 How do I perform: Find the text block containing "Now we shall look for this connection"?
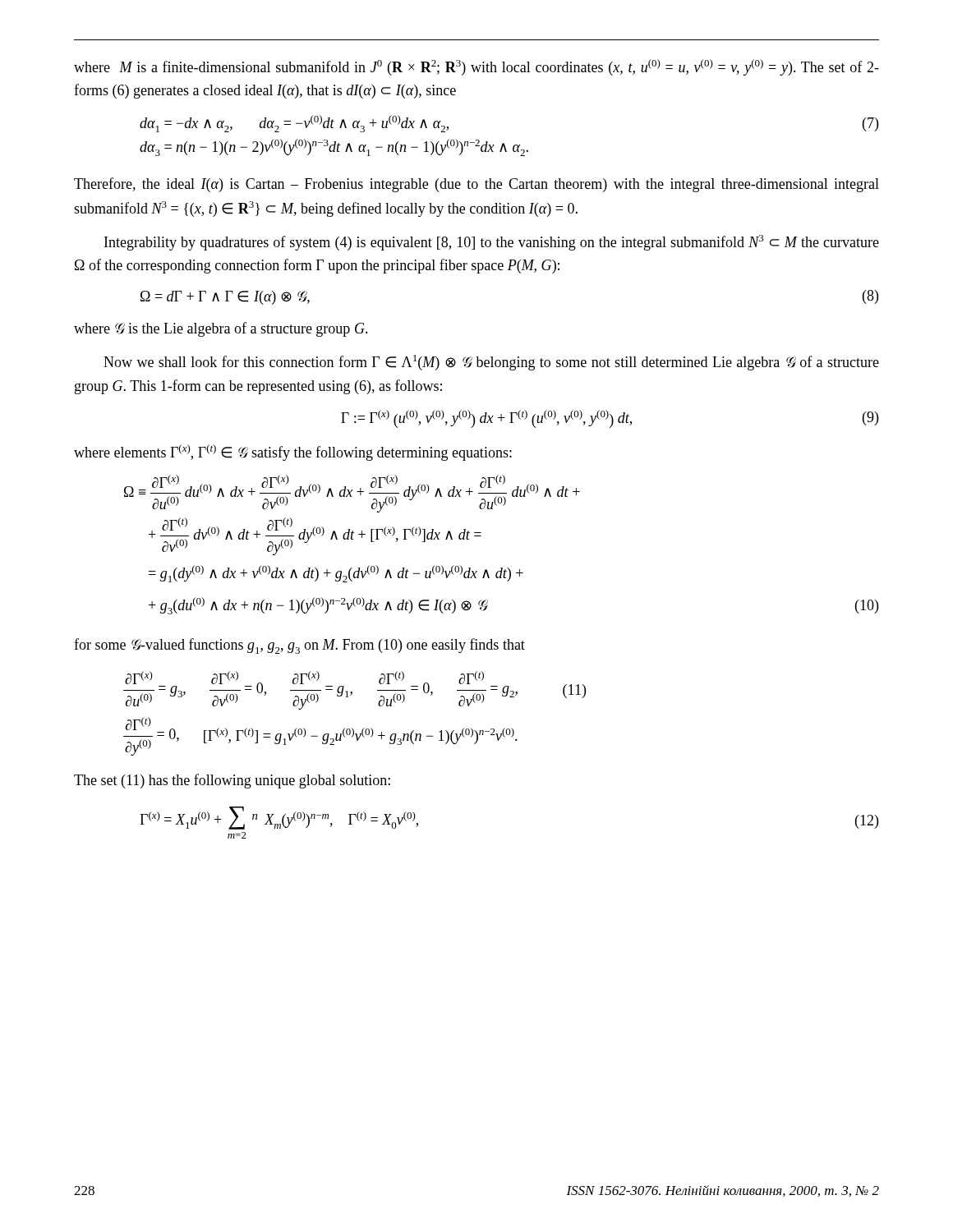(x=476, y=373)
